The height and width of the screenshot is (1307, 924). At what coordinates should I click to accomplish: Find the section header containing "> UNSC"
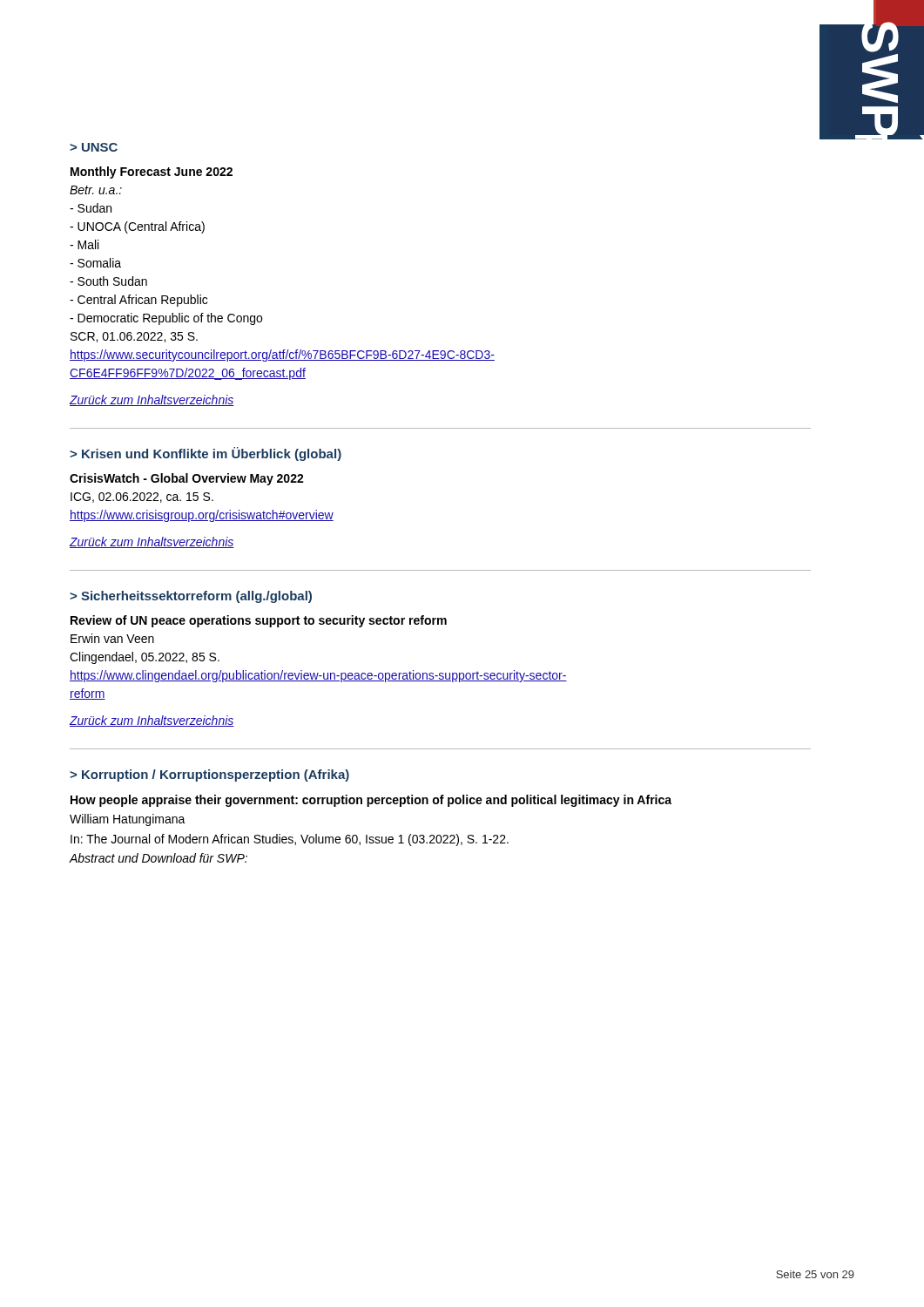[94, 147]
